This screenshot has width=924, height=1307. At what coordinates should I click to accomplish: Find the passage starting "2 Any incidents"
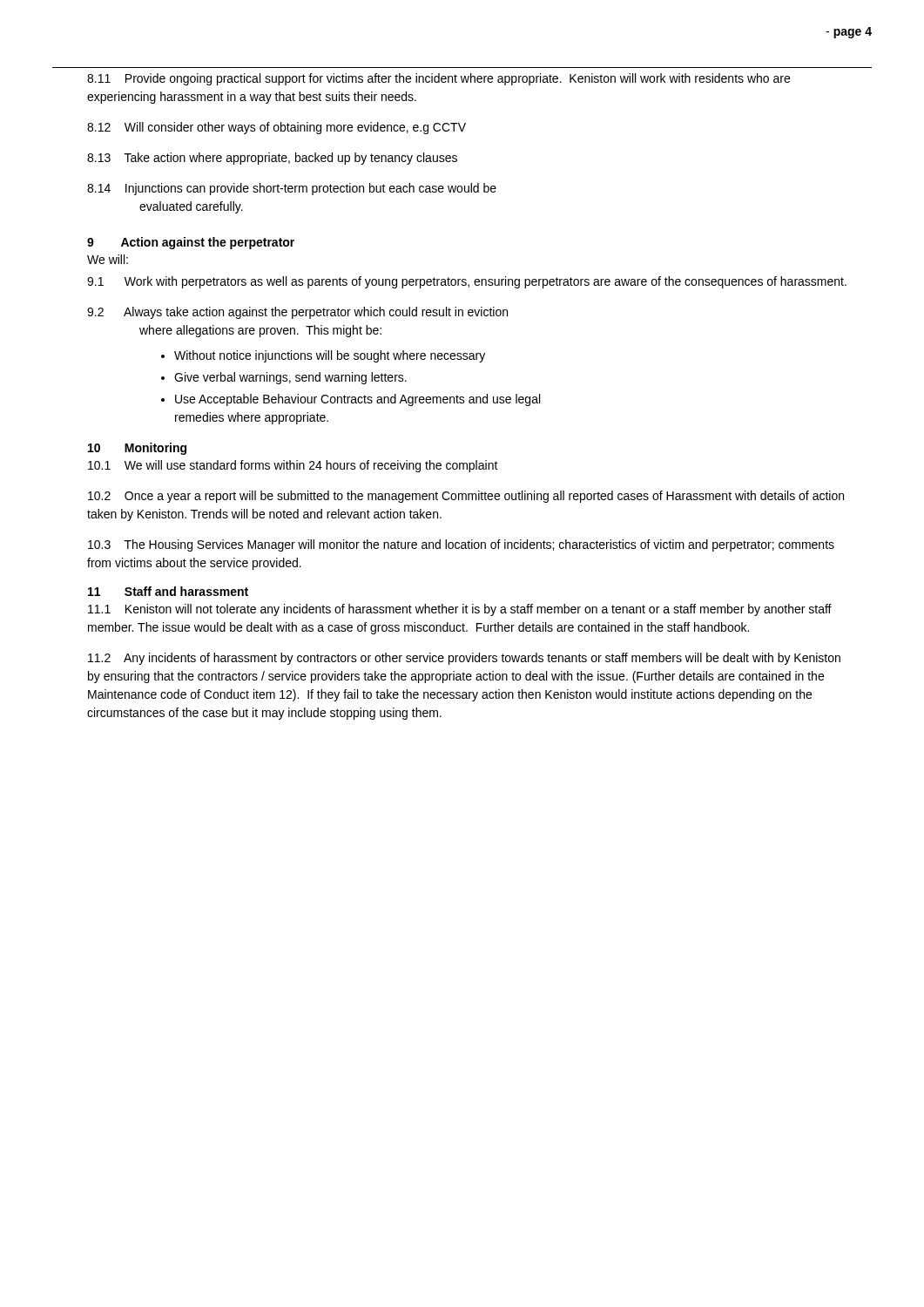pos(464,685)
